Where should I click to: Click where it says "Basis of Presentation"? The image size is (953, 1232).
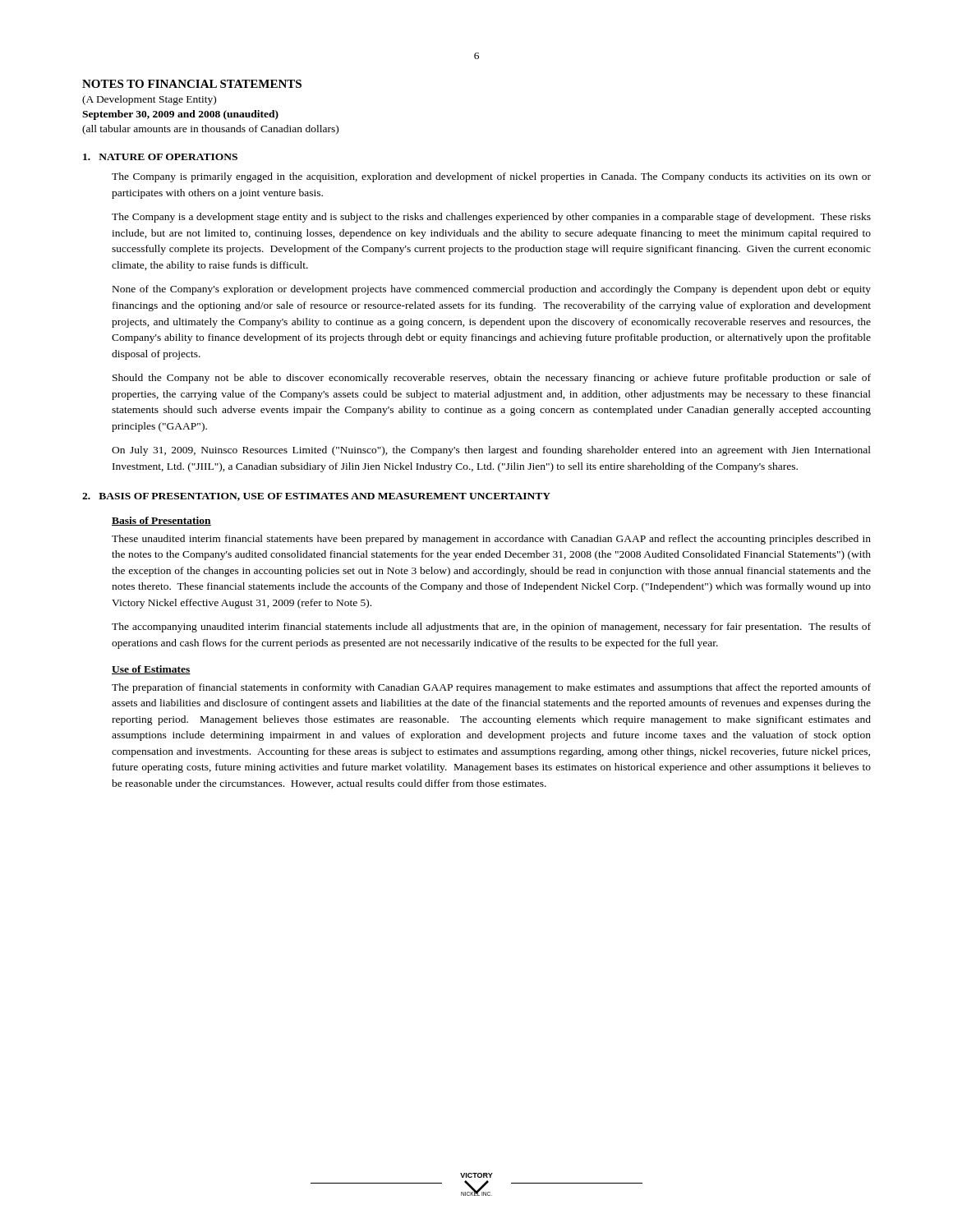tap(161, 520)
